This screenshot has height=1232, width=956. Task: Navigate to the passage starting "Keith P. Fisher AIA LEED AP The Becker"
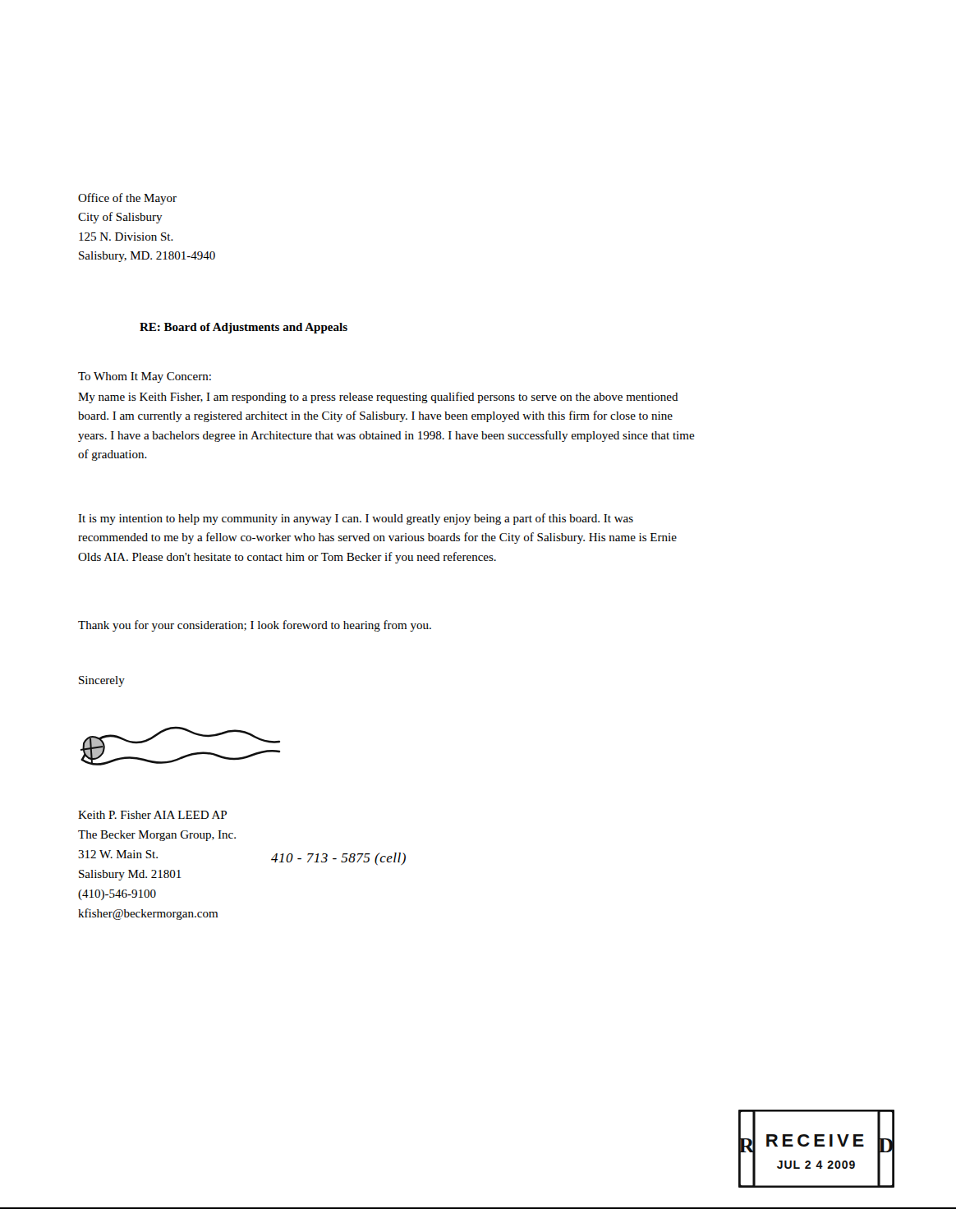pos(157,864)
